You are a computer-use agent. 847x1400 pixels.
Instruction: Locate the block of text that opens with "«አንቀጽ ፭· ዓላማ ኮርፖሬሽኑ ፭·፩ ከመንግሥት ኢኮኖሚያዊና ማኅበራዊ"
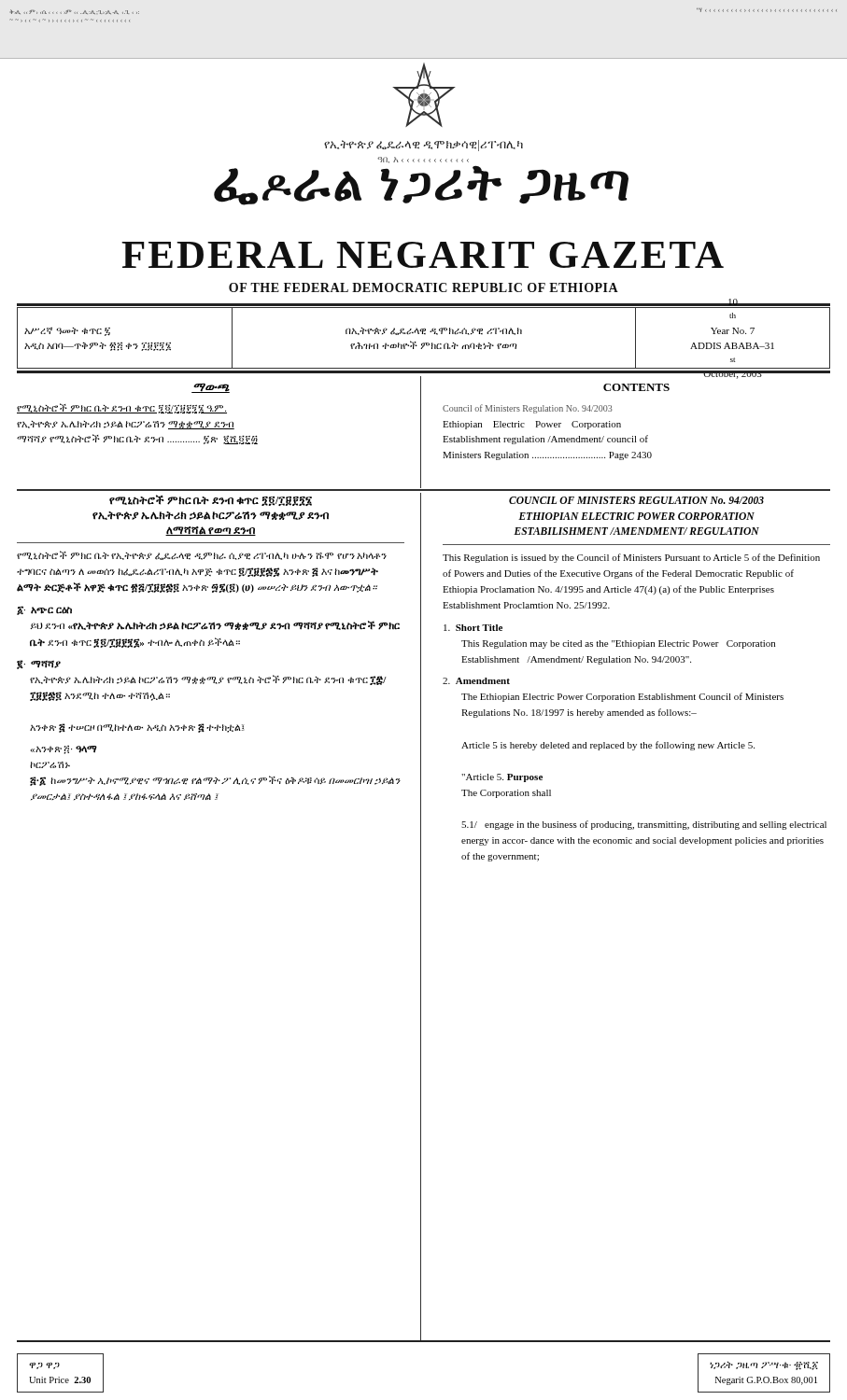click(217, 773)
